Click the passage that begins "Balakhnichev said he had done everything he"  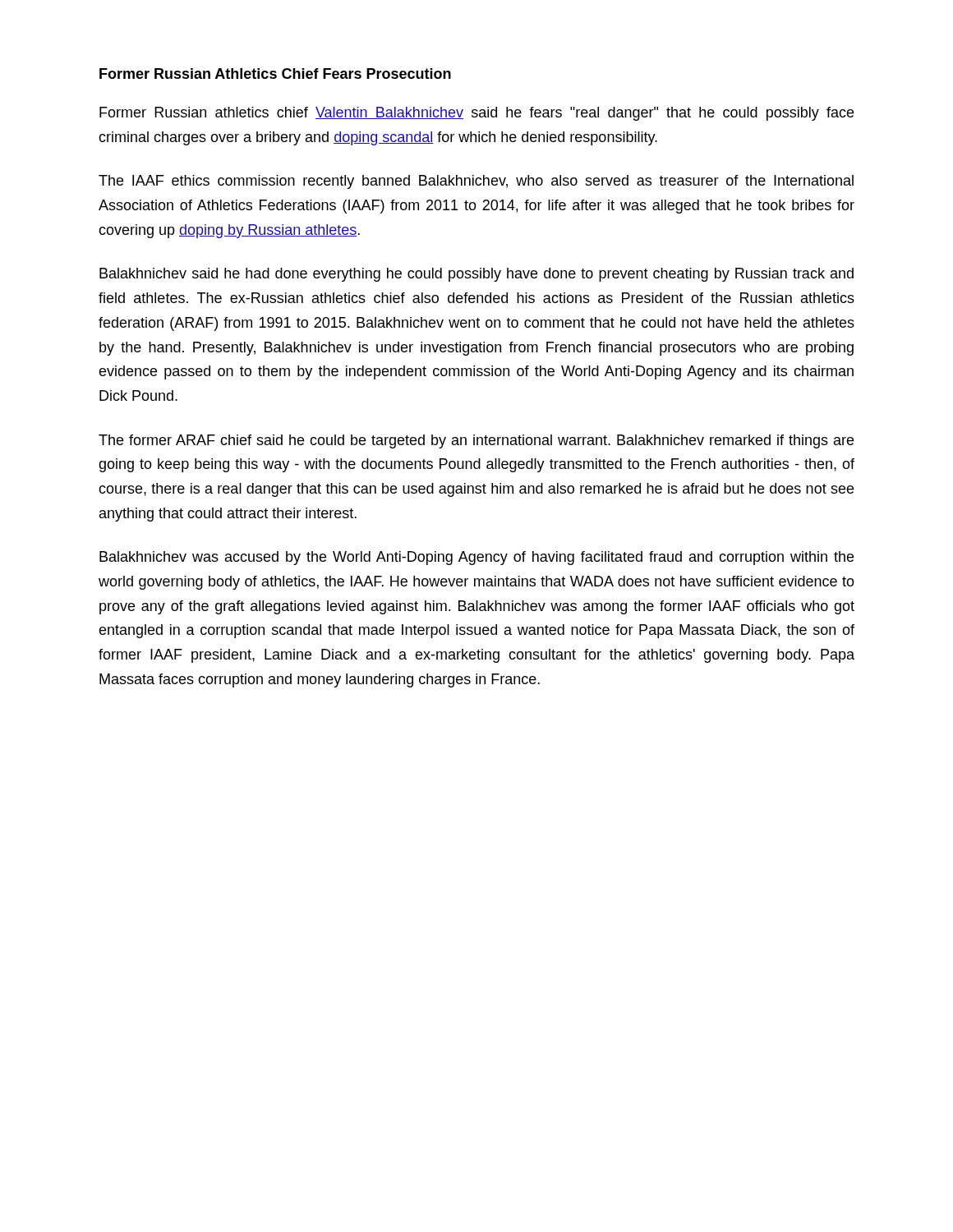476,335
